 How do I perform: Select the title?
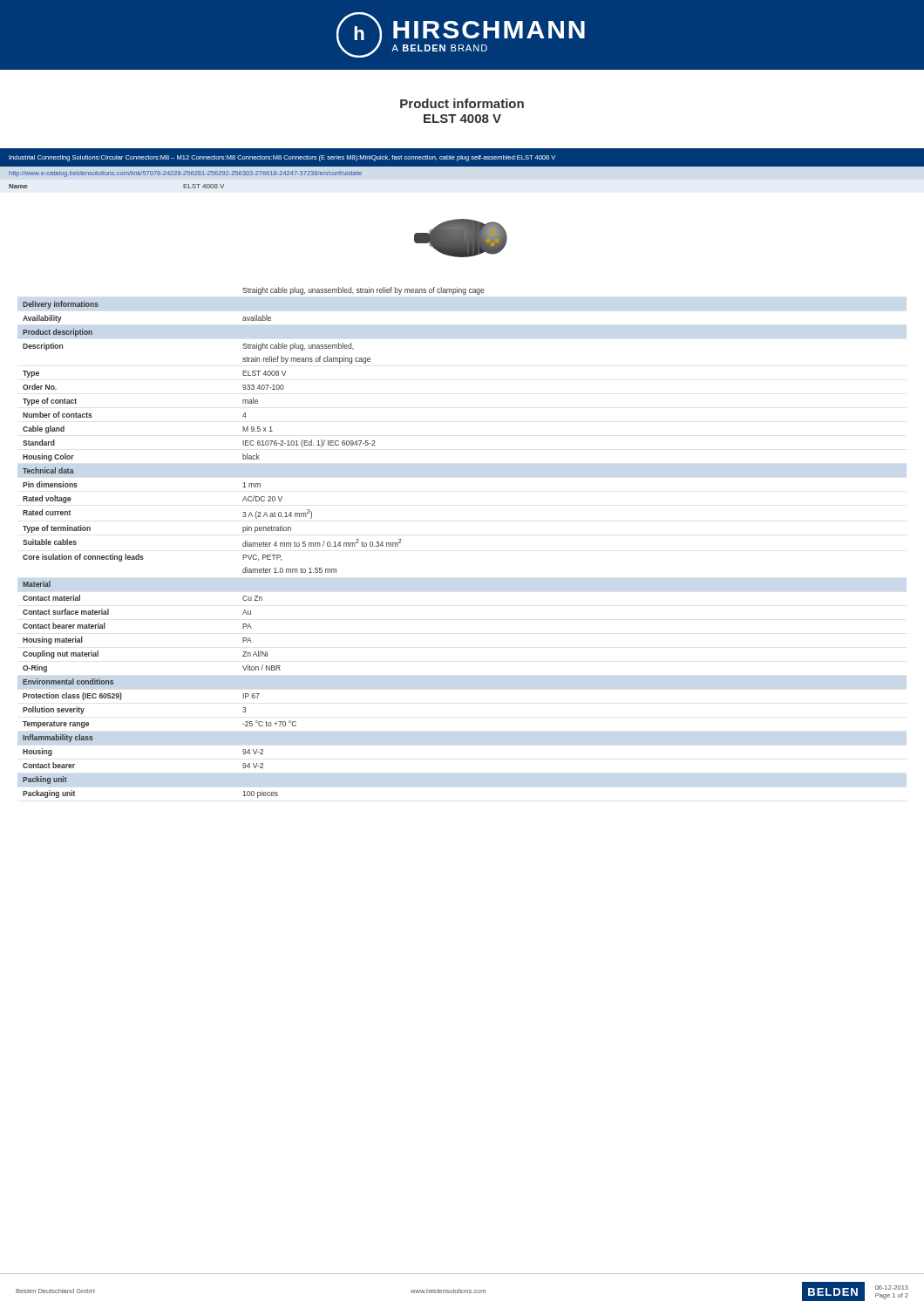(x=462, y=111)
